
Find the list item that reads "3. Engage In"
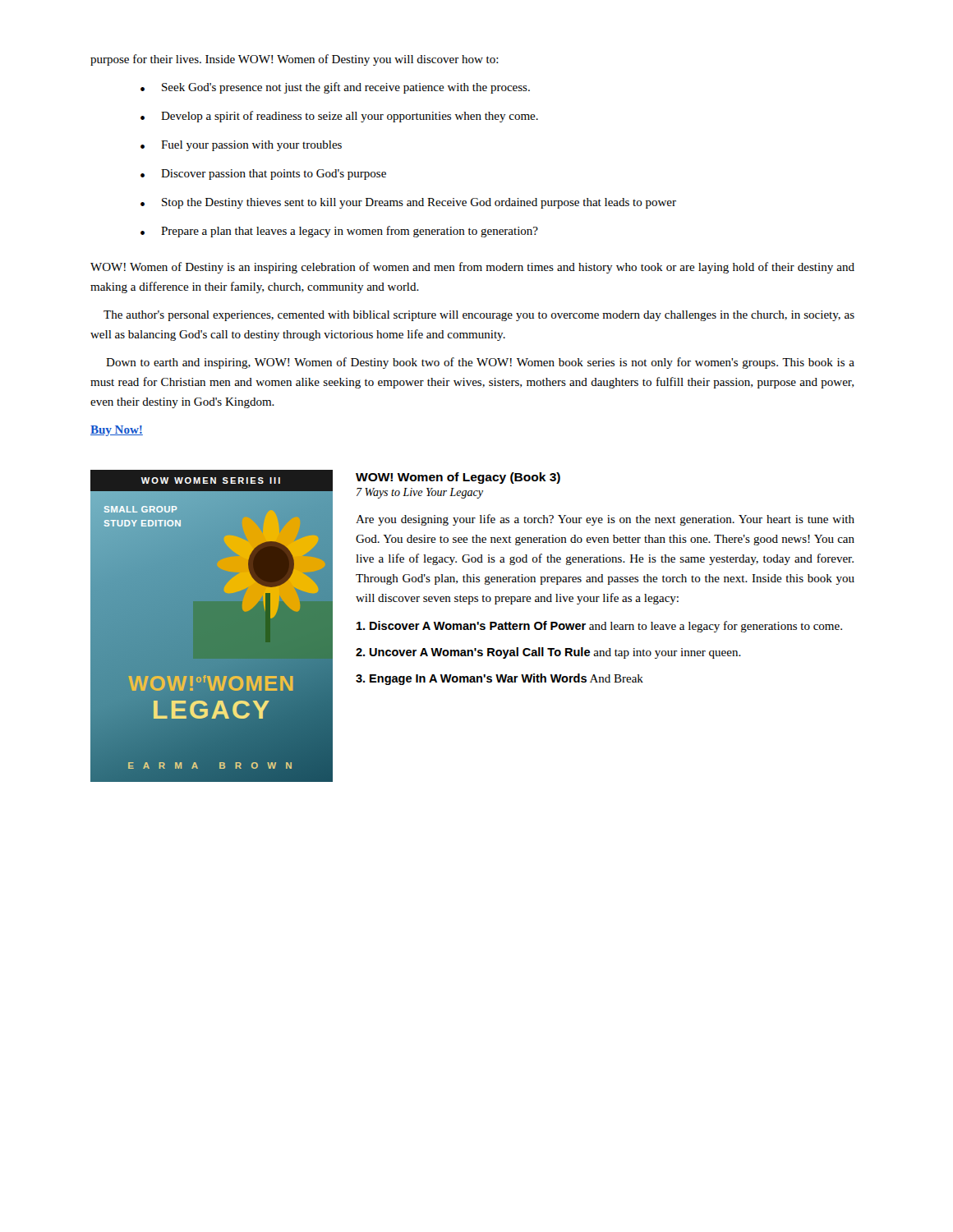point(499,679)
